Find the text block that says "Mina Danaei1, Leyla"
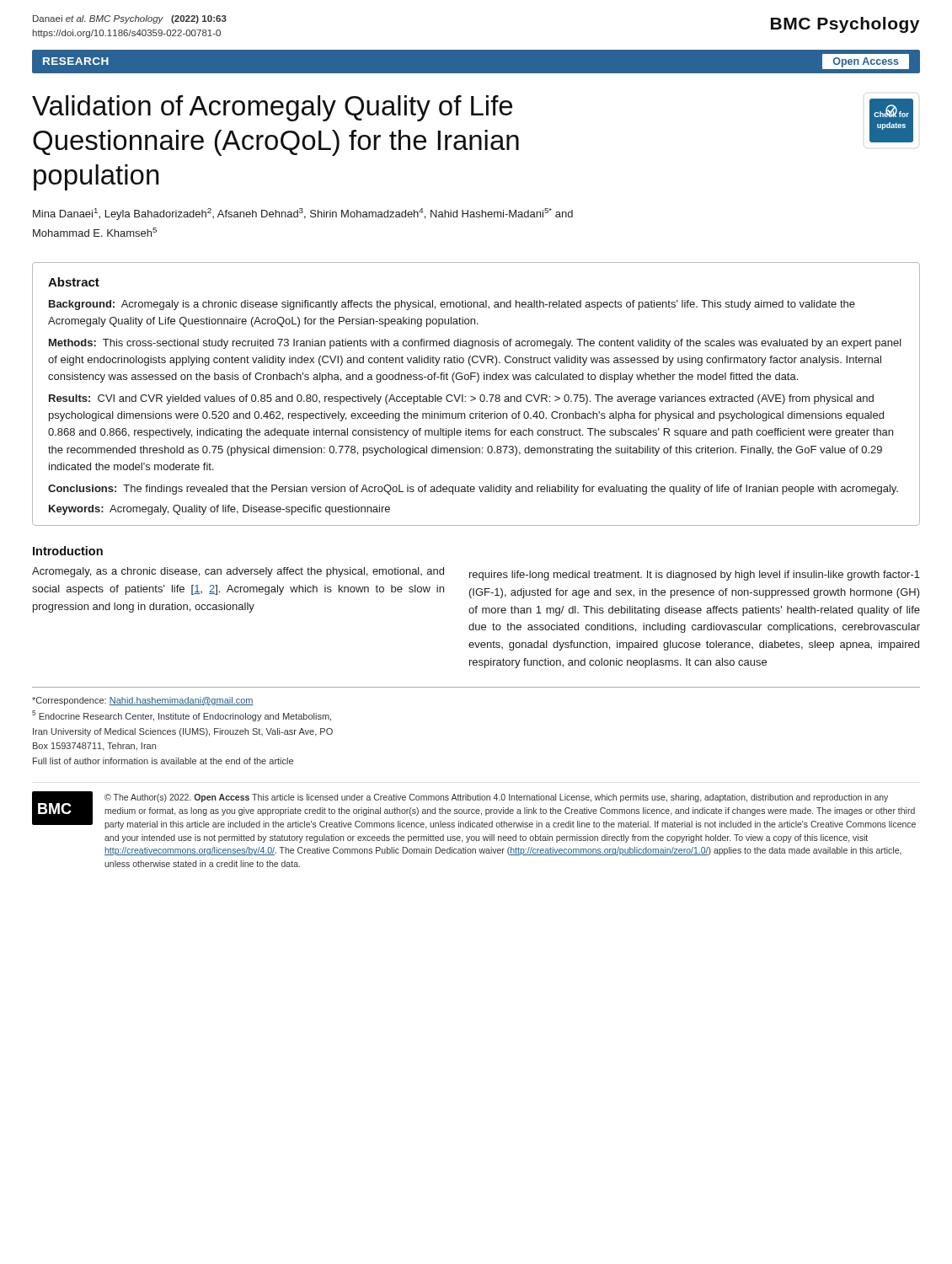 click(303, 223)
